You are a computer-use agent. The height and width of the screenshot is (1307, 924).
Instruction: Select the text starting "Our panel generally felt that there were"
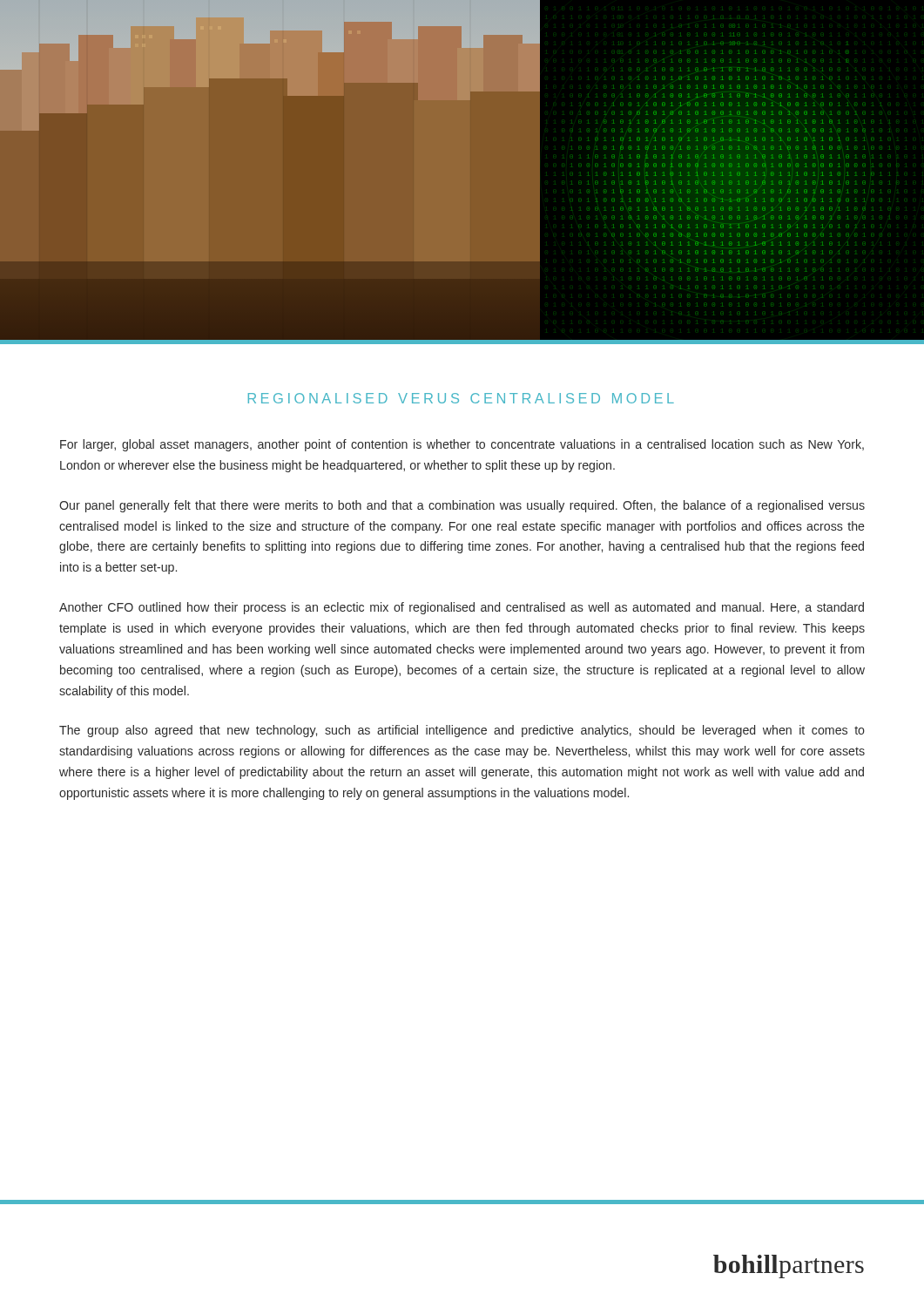[x=462, y=536]
